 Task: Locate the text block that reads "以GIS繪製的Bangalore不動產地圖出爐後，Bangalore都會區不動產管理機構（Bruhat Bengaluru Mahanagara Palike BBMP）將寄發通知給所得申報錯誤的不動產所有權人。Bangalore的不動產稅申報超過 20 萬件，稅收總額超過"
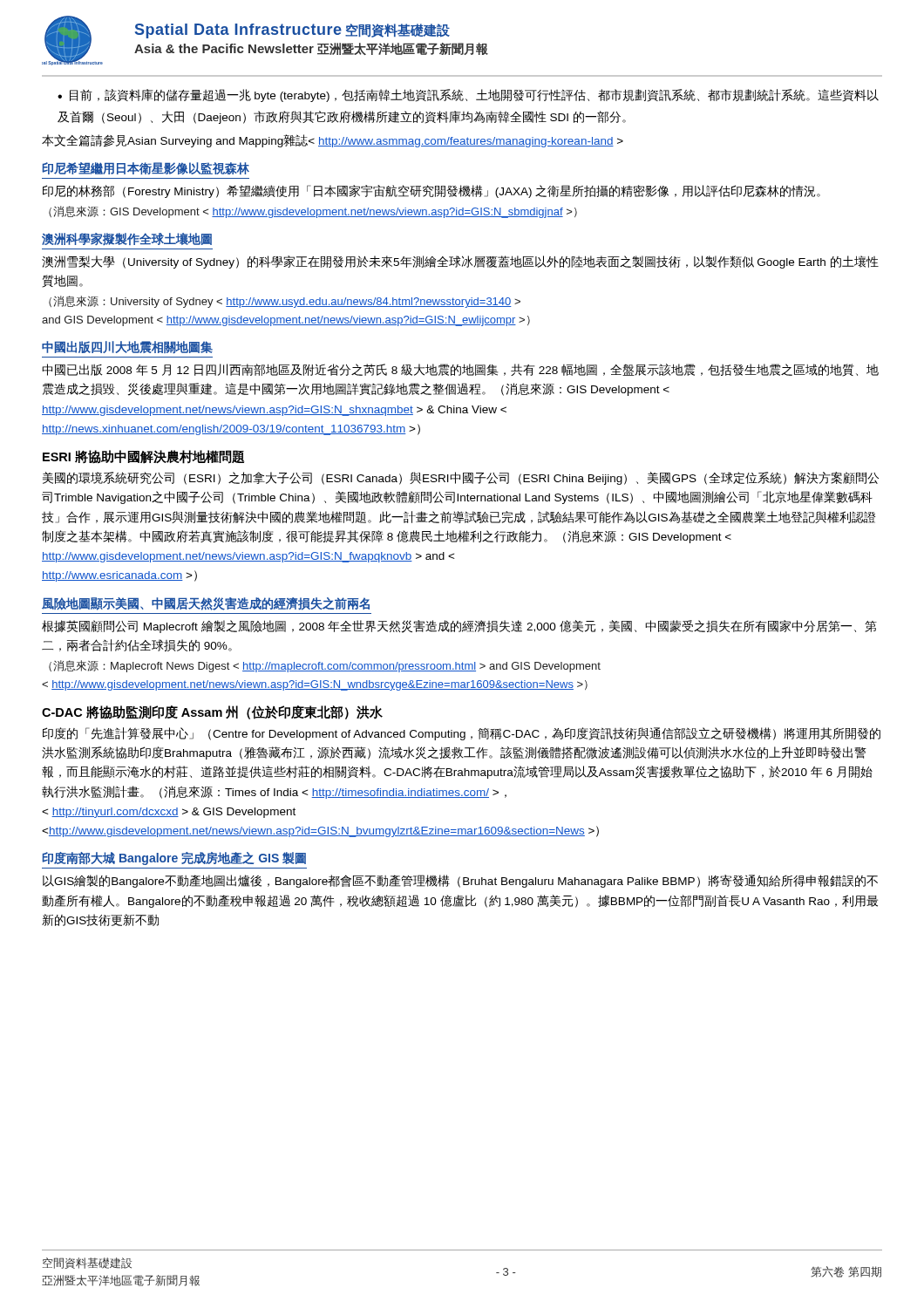(x=460, y=901)
